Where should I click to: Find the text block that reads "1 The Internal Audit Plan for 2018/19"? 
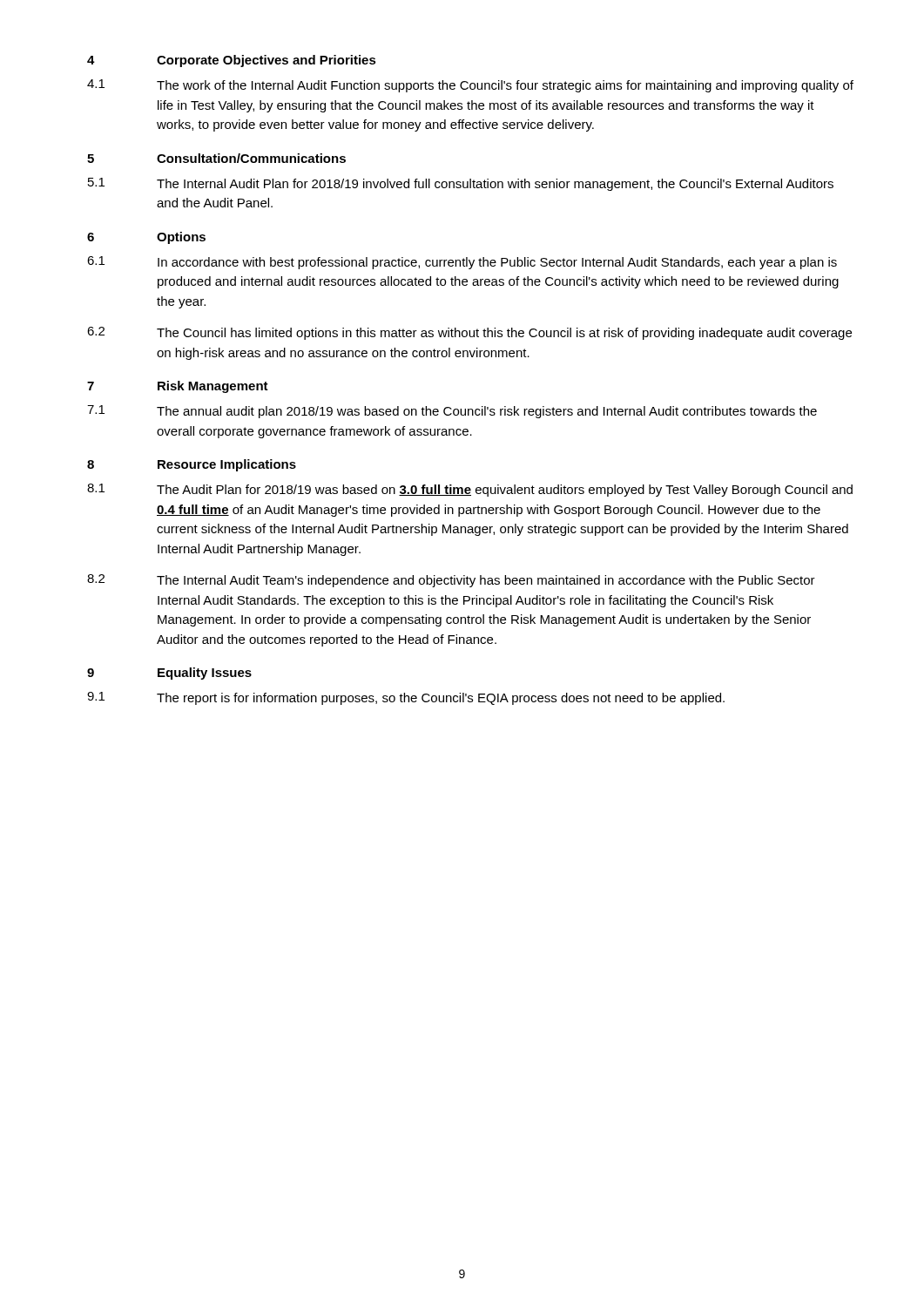(471, 193)
